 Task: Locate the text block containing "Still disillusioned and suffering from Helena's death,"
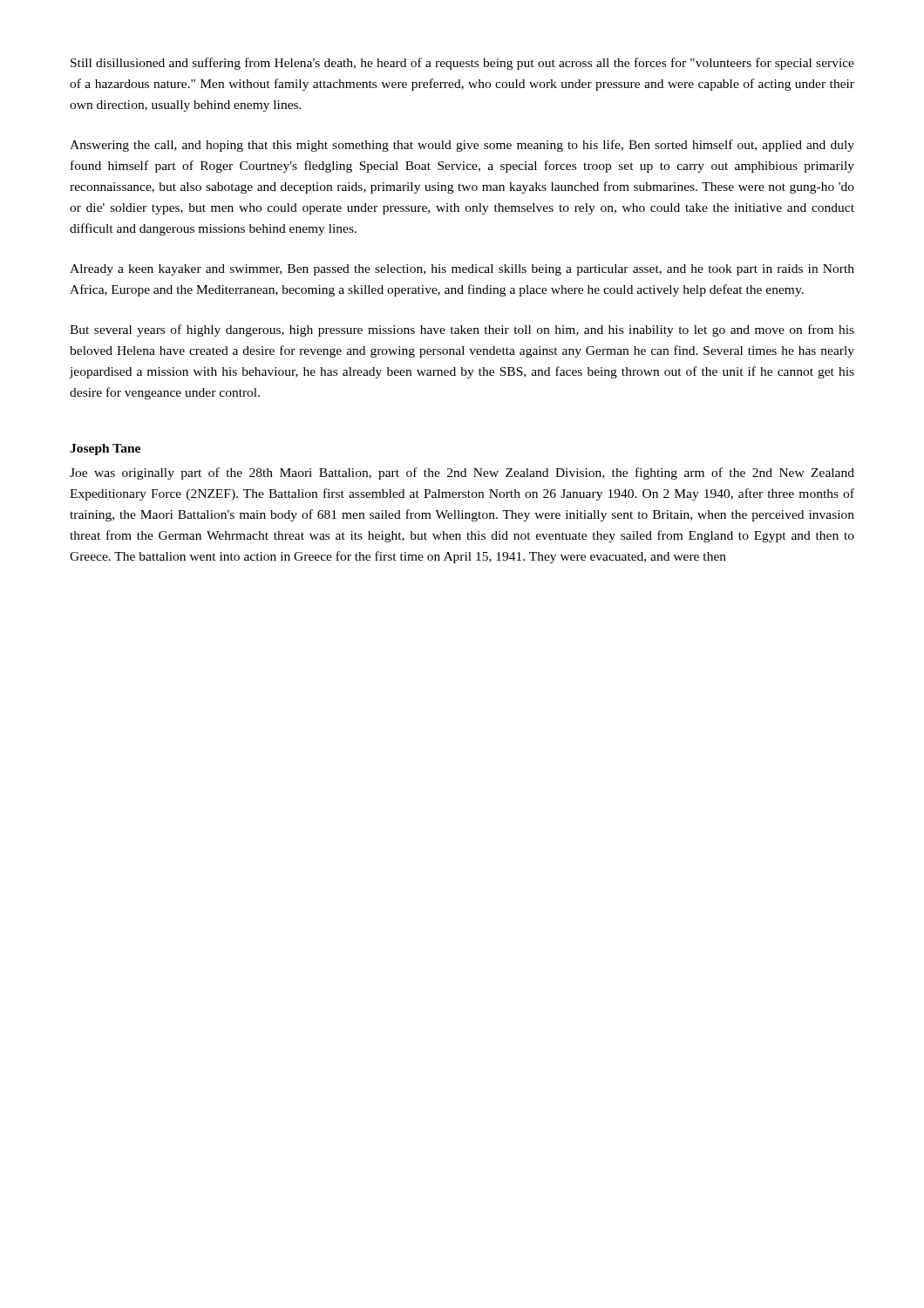(462, 83)
